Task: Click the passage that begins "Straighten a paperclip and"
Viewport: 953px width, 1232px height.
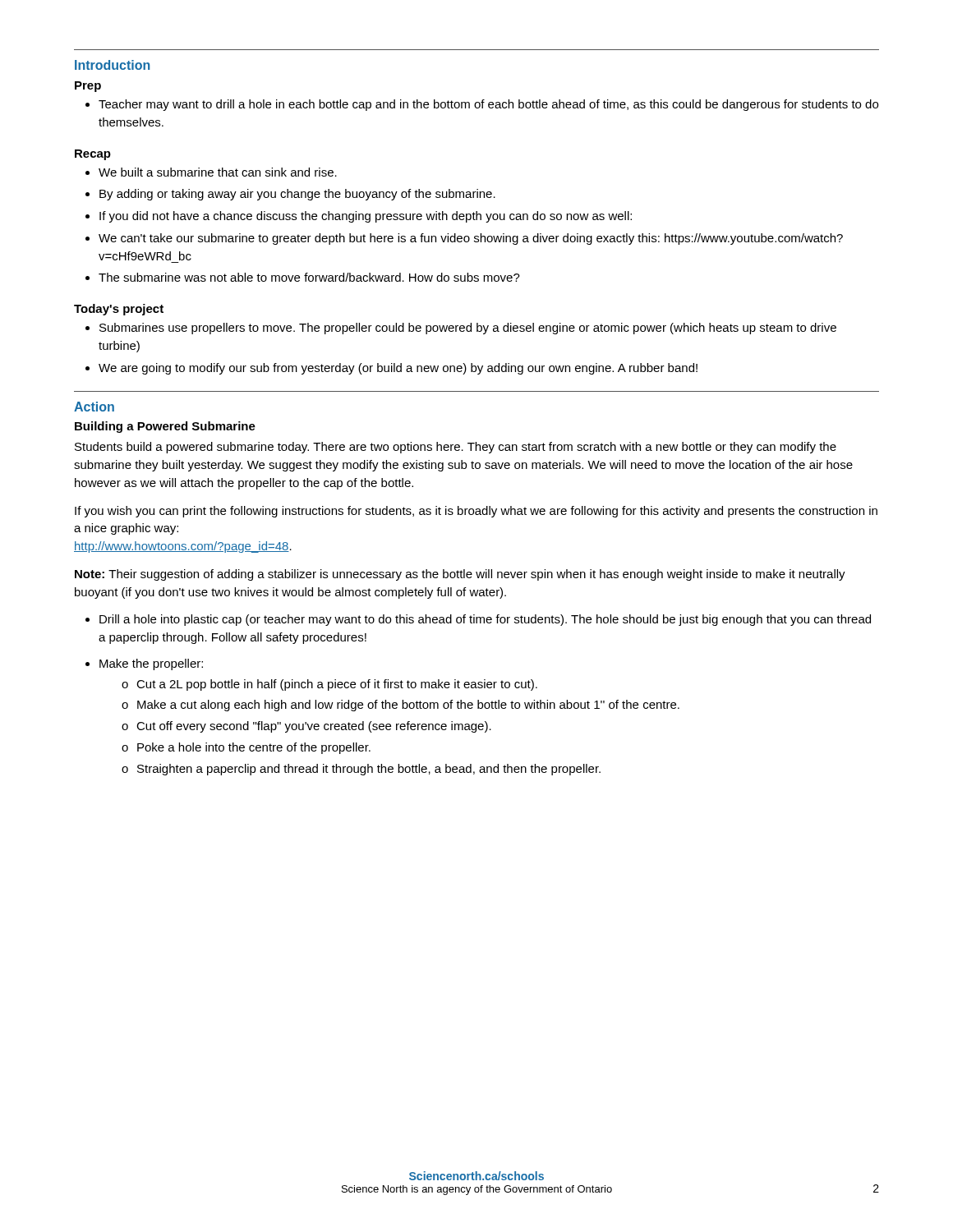Action: tap(369, 768)
